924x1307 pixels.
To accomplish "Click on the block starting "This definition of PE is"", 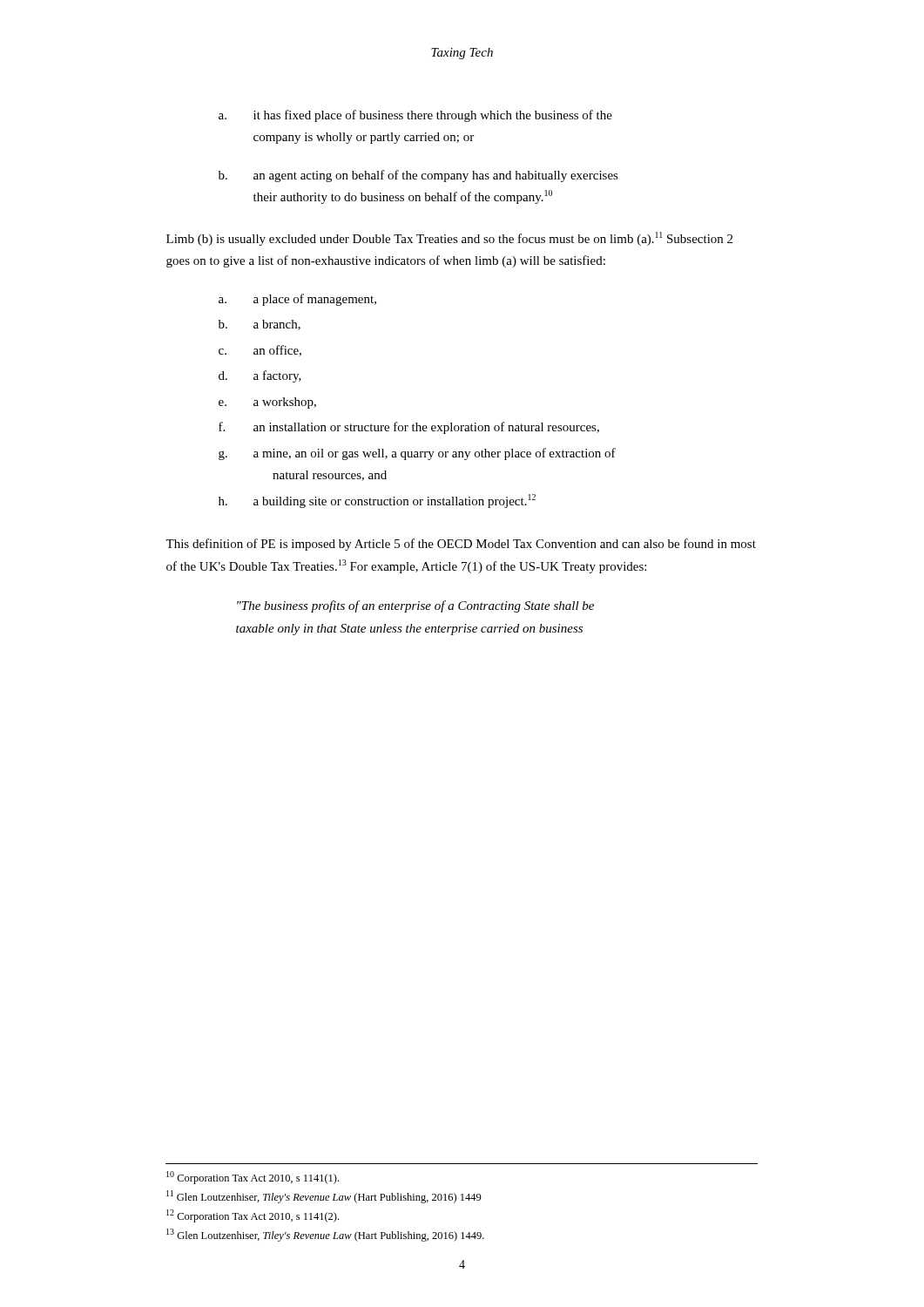I will point(461,555).
